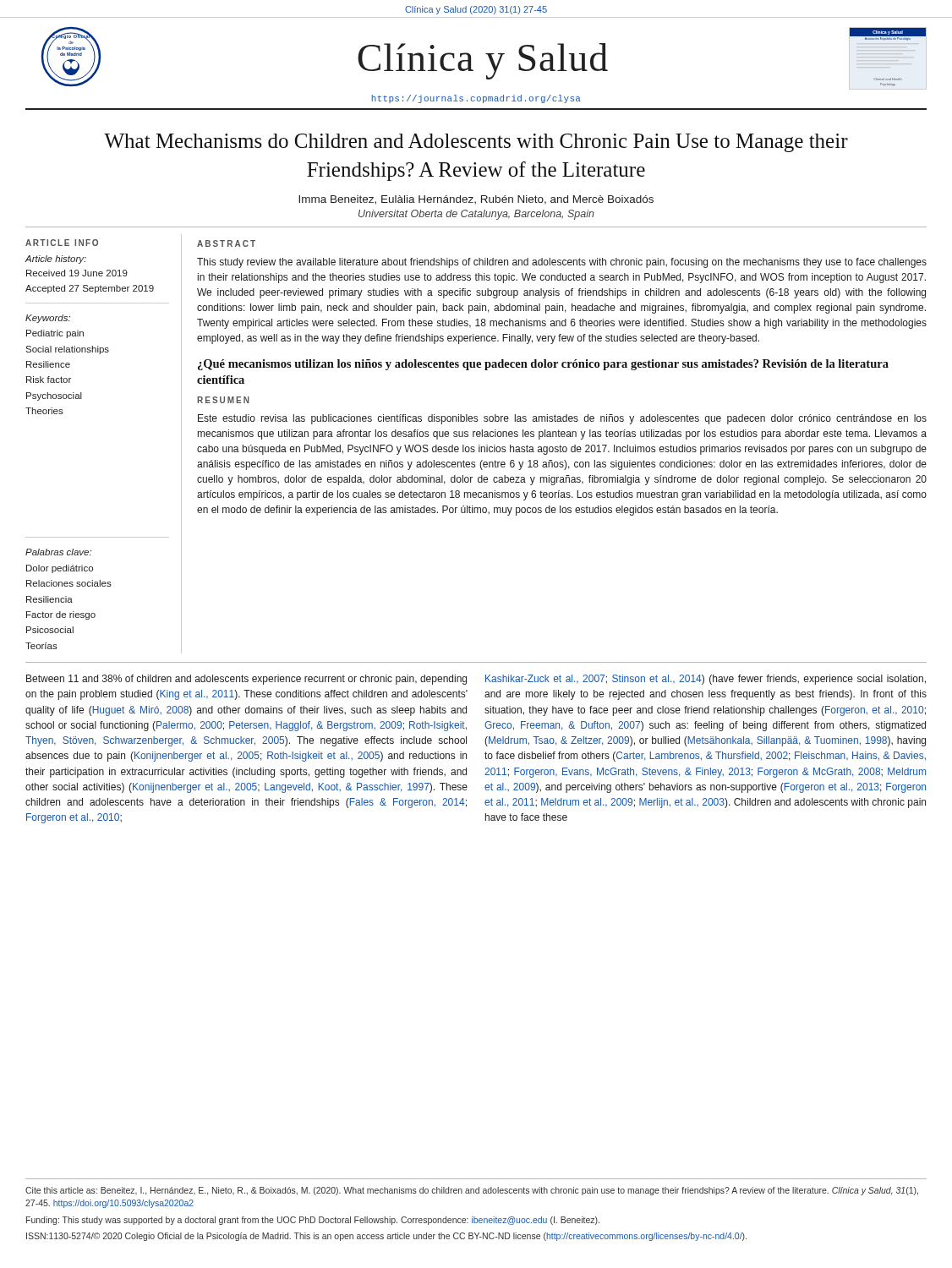Viewport: 952px width, 1268px height.
Task: Point to the element starting "¿Qué mecanismos utilizan los niños y adolescentes que"
Action: pos(543,371)
